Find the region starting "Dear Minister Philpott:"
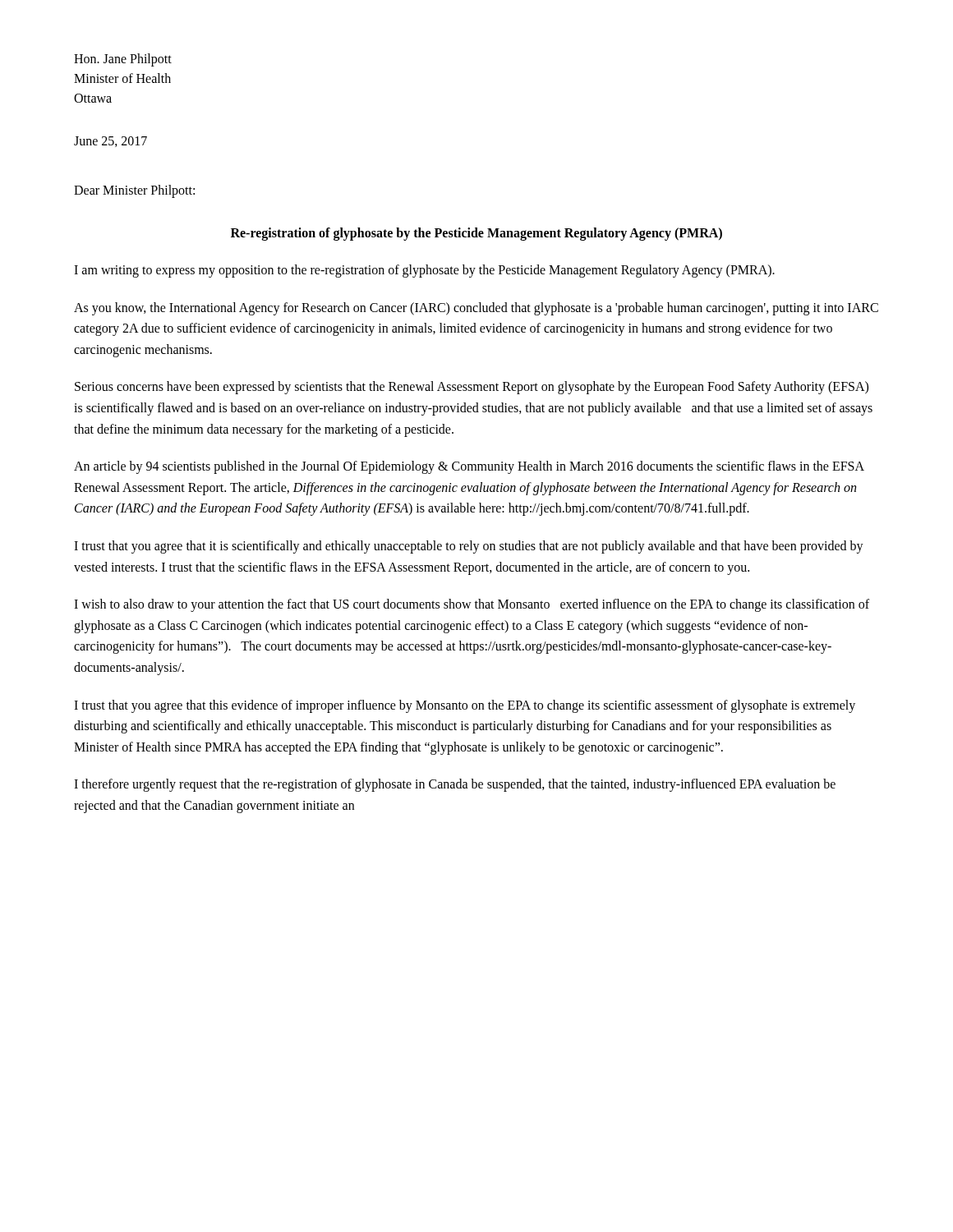Screen dimensions: 1232x953 click(x=135, y=190)
